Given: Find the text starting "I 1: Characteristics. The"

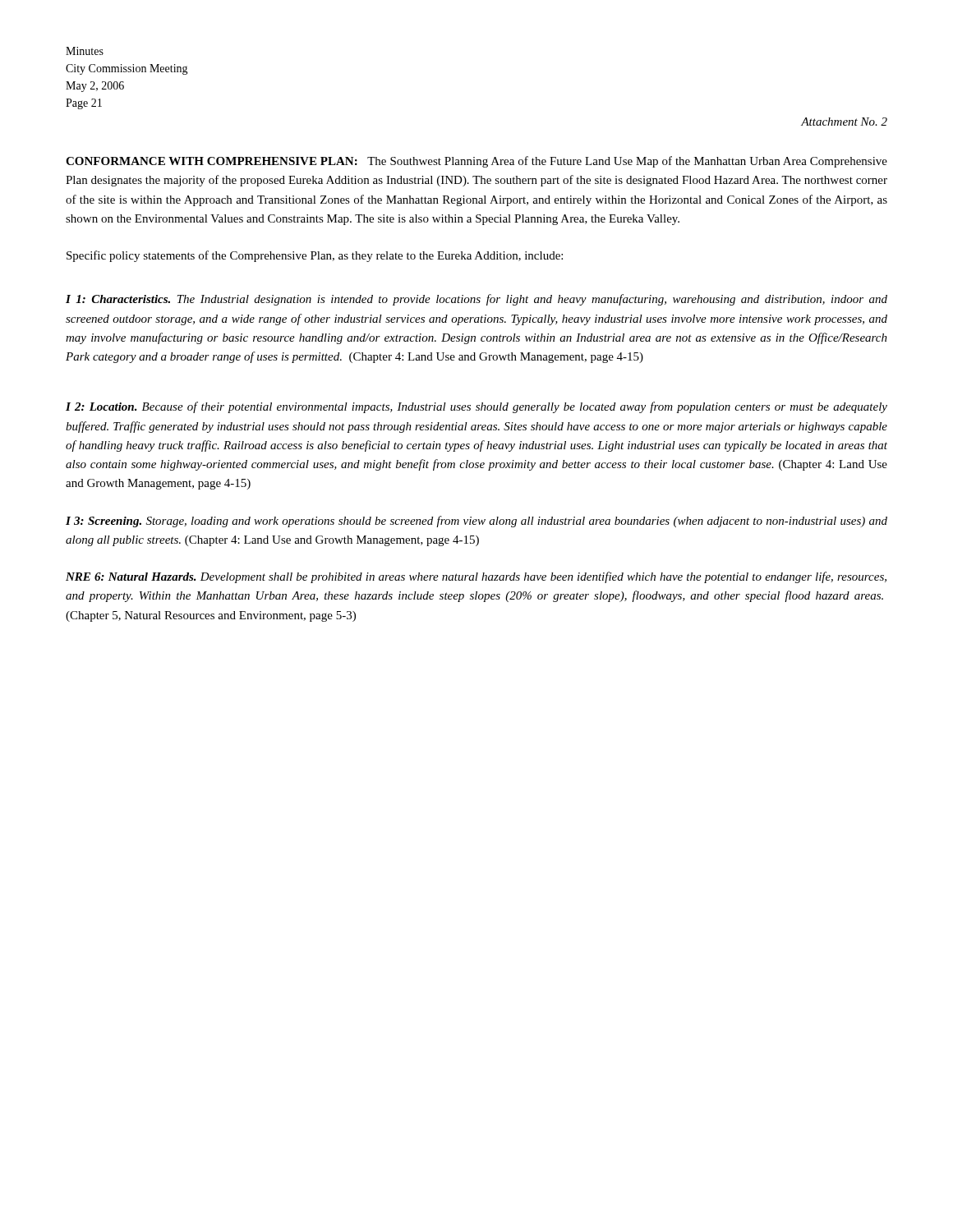Looking at the screenshot, I should pyautogui.click(x=476, y=328).
